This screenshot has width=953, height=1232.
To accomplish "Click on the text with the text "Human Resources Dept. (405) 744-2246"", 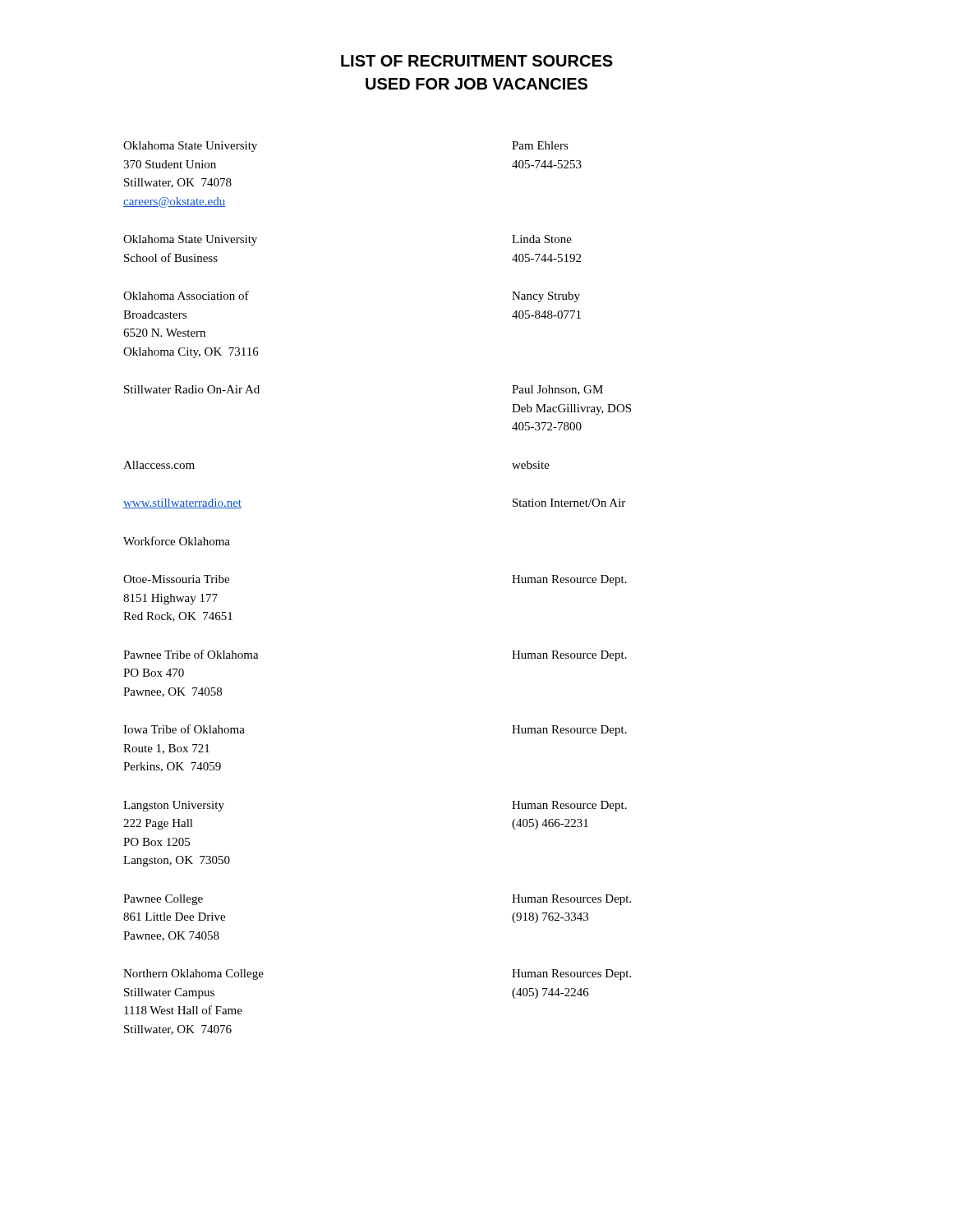I will tap(572, 983).
